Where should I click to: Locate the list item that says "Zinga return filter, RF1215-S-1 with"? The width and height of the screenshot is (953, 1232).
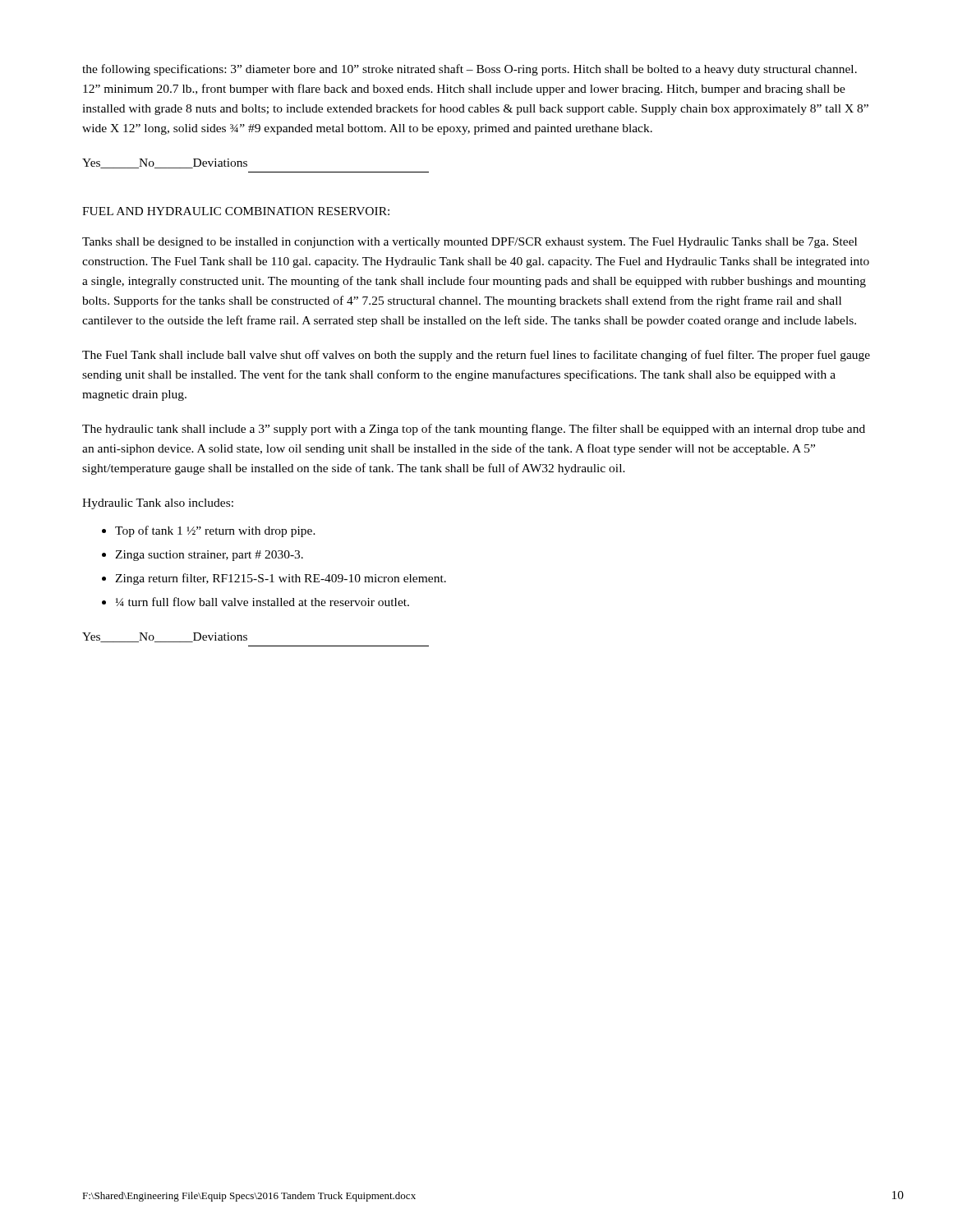[x=281, y=578]
